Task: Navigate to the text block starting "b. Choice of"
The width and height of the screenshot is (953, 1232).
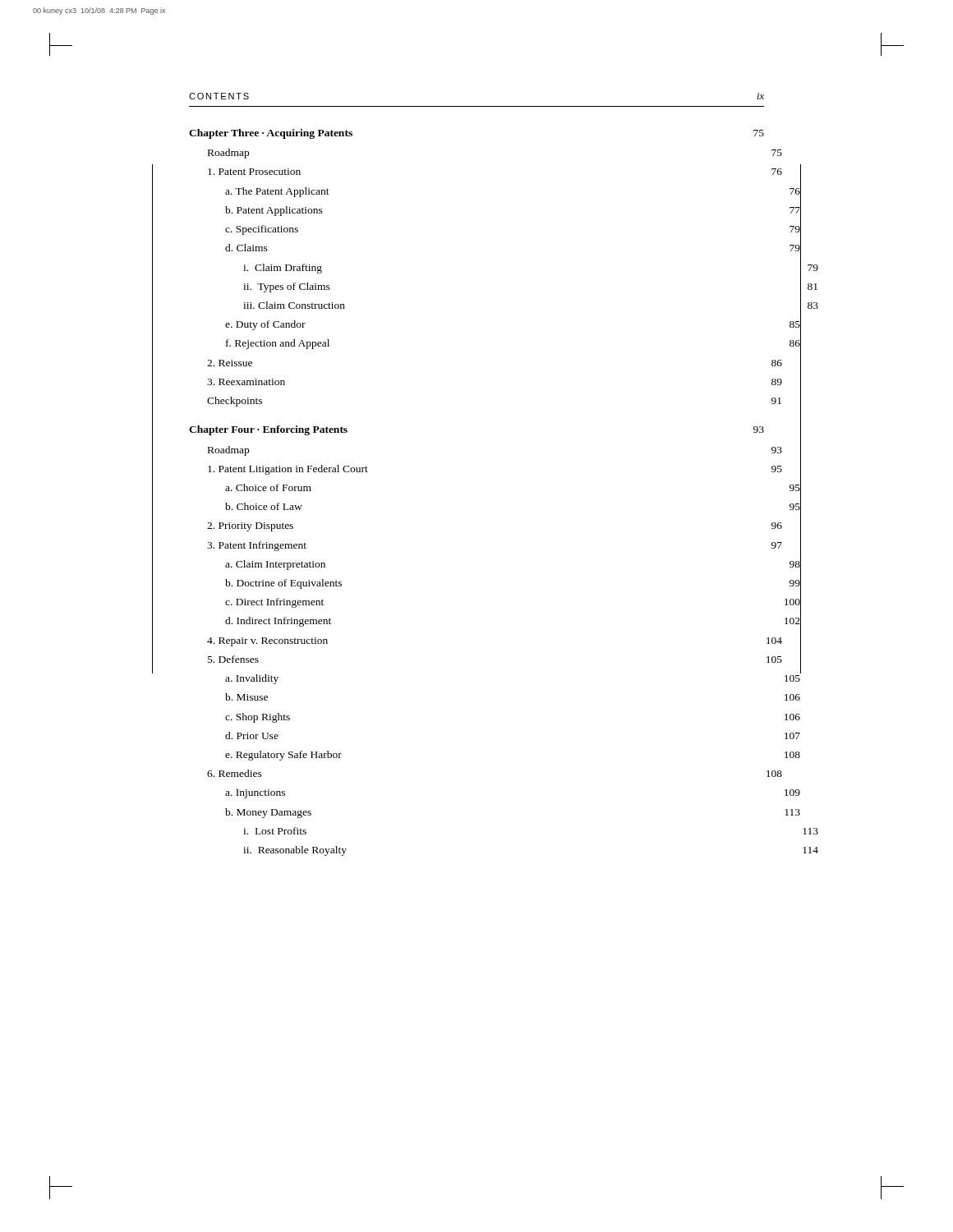Action: point(265,507)
